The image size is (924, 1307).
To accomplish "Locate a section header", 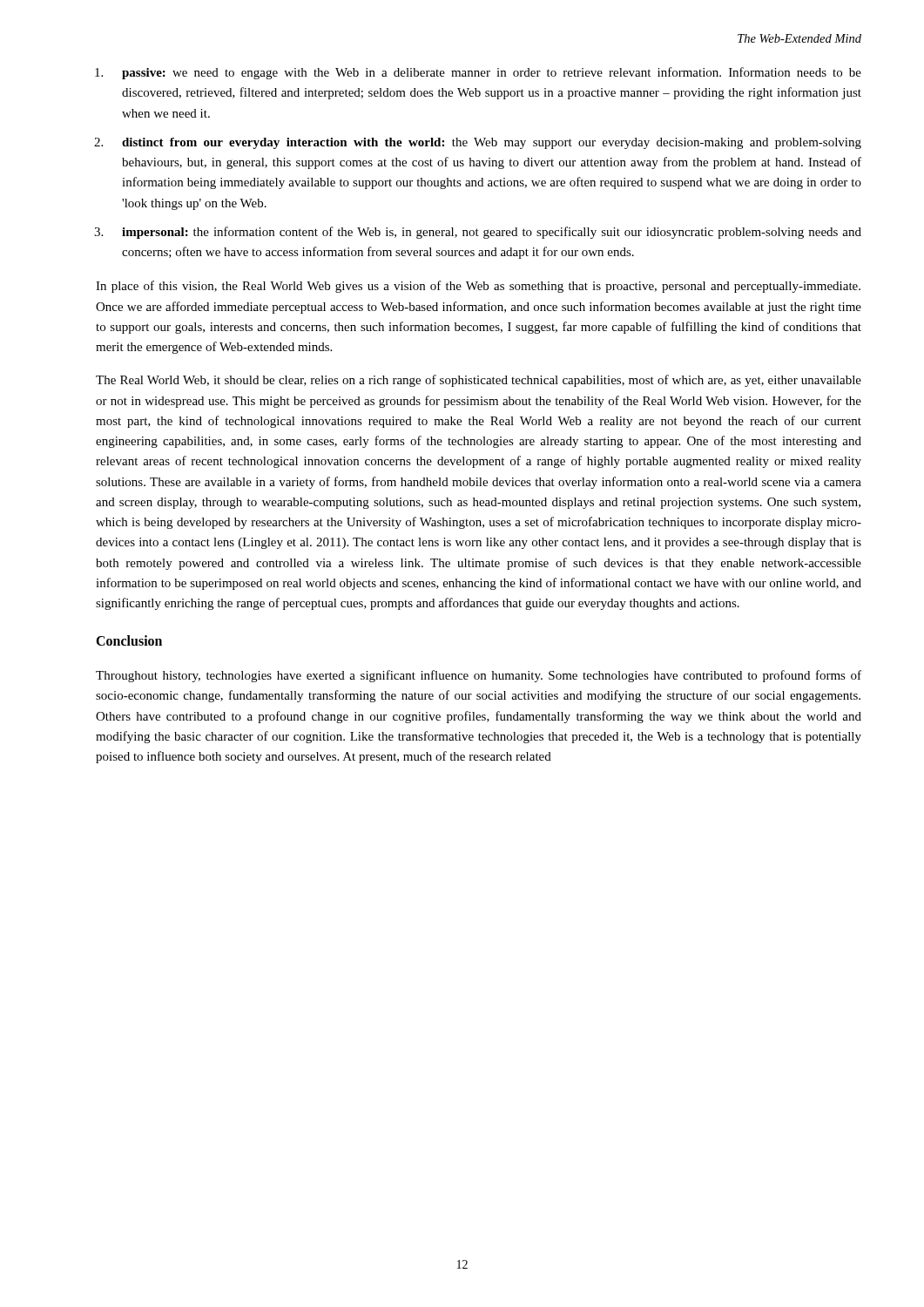I will pos(129,641).
